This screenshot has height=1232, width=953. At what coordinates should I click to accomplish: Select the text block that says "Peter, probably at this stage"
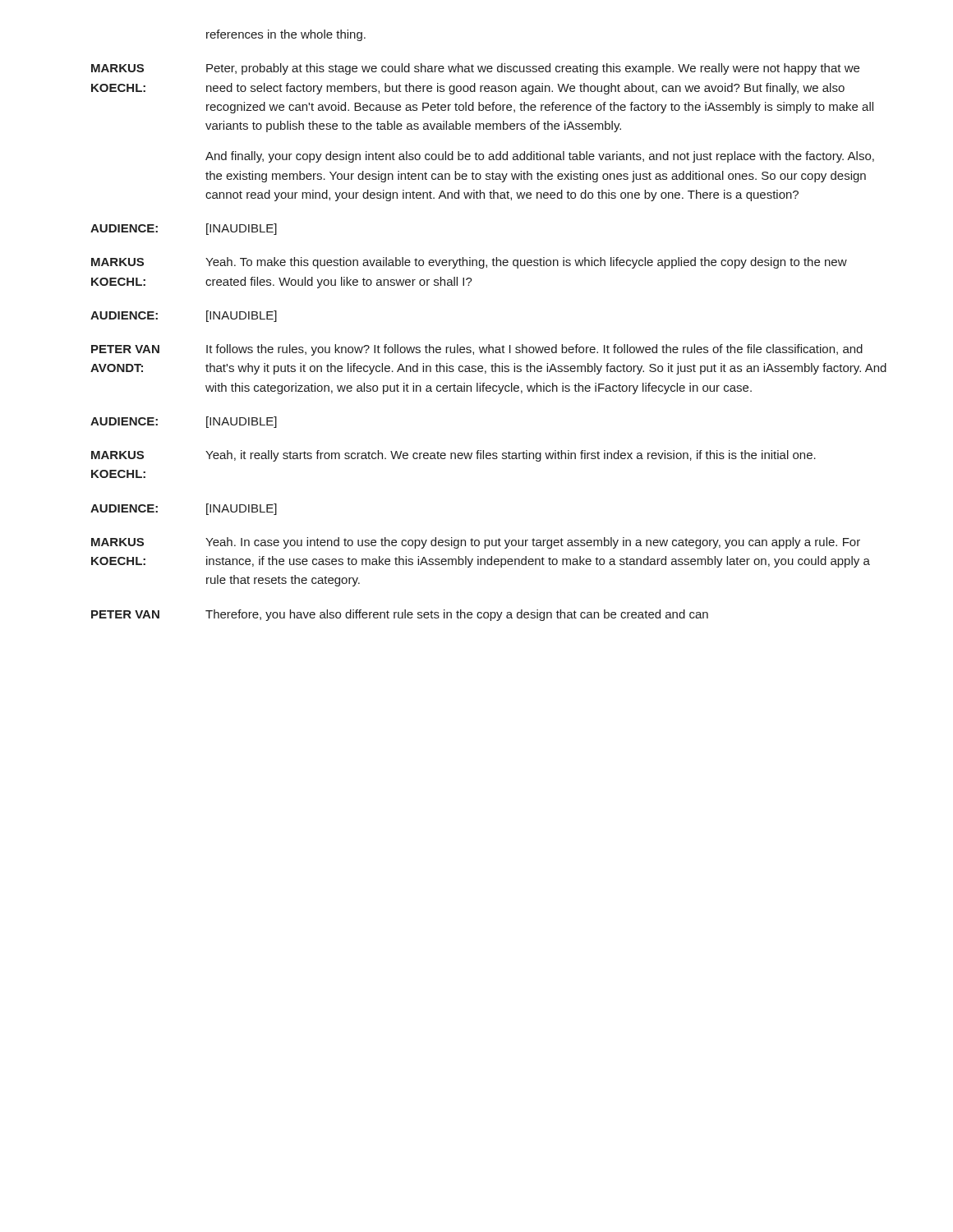pyautogui.click(x=546, y=131)
